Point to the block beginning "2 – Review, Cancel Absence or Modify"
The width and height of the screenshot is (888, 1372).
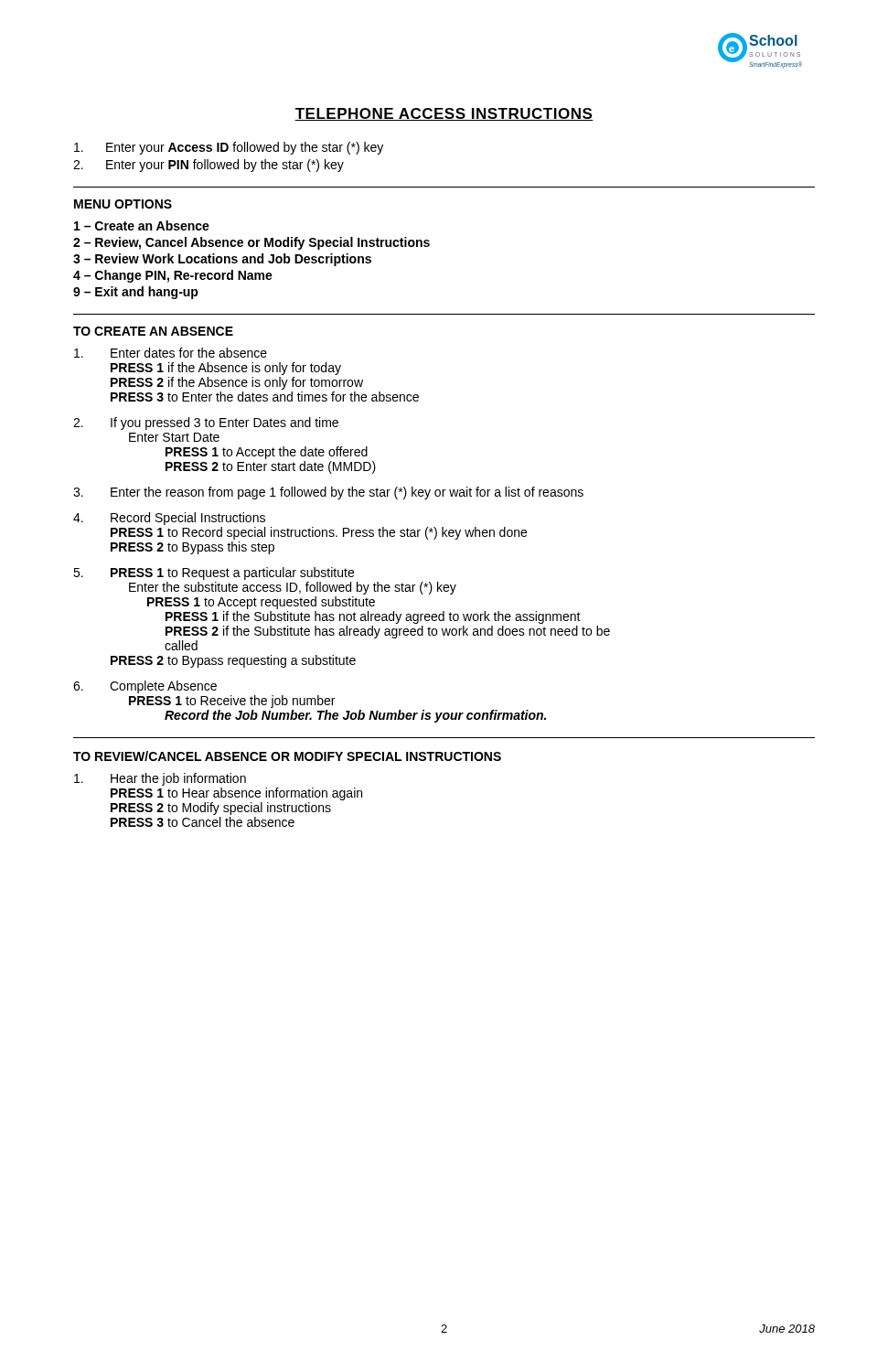252,242
